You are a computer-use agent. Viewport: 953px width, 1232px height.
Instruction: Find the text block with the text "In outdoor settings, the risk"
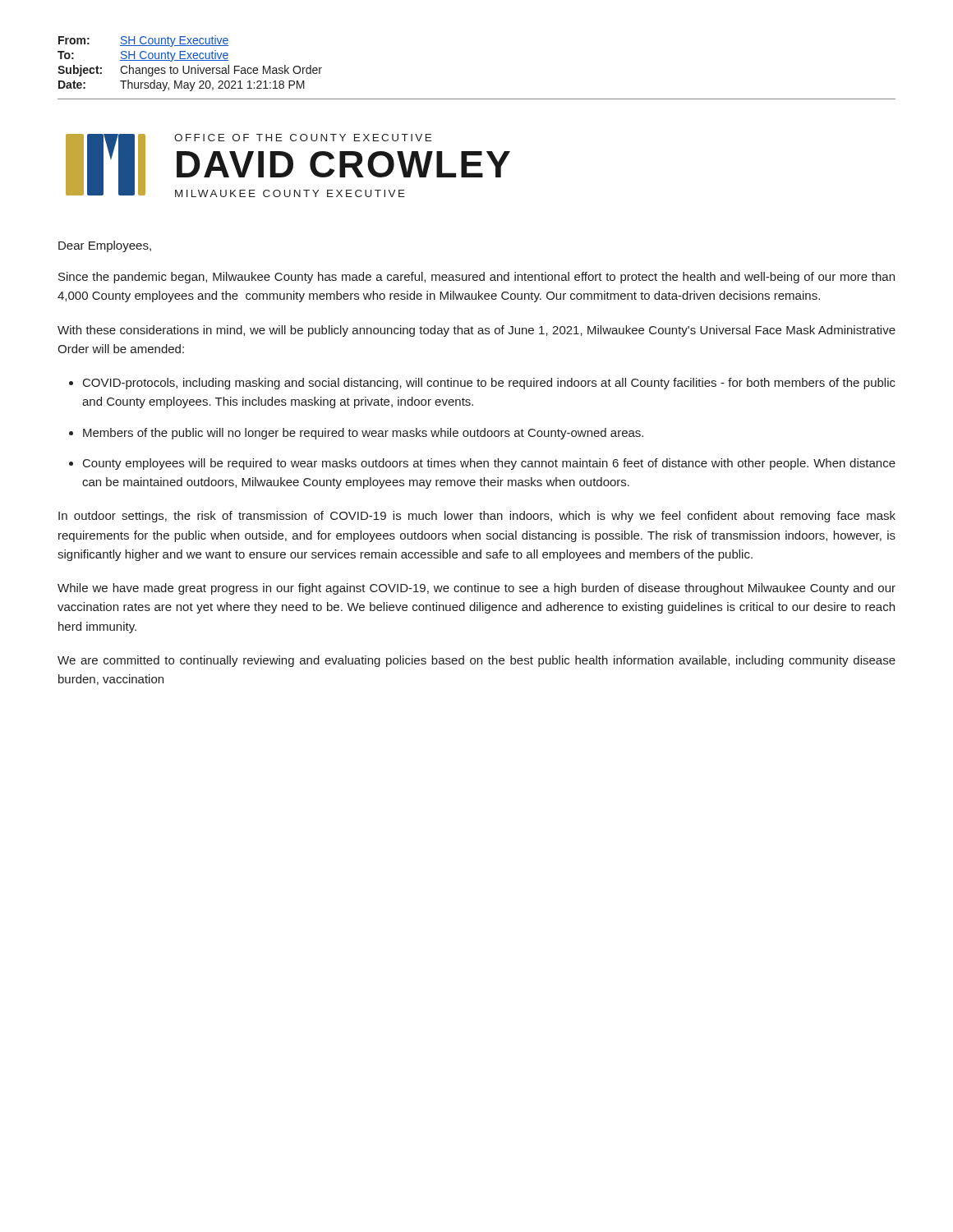pyautogui.click(x=476, y=535)
